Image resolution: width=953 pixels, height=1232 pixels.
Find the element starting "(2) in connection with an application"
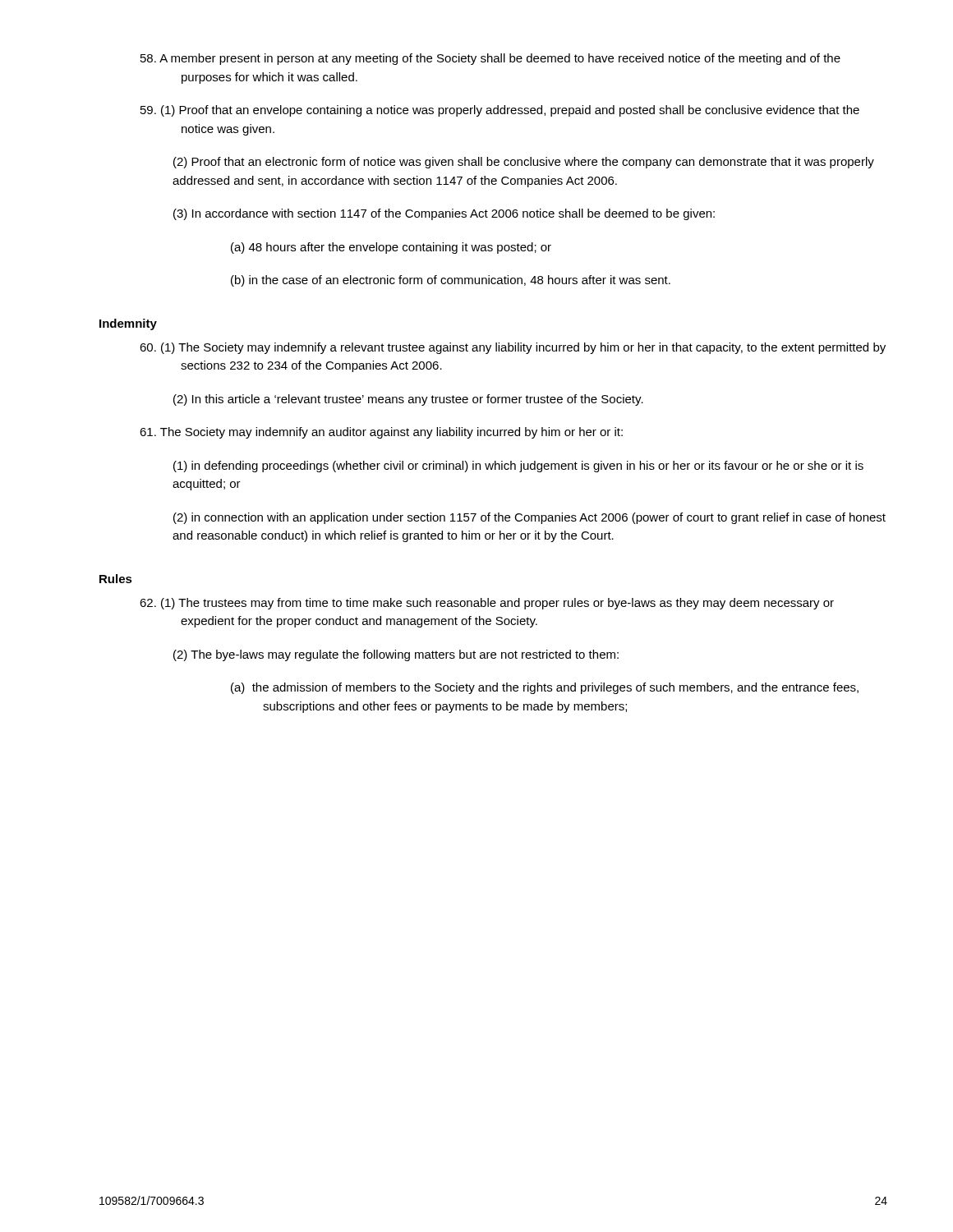(x=529, y=526)
